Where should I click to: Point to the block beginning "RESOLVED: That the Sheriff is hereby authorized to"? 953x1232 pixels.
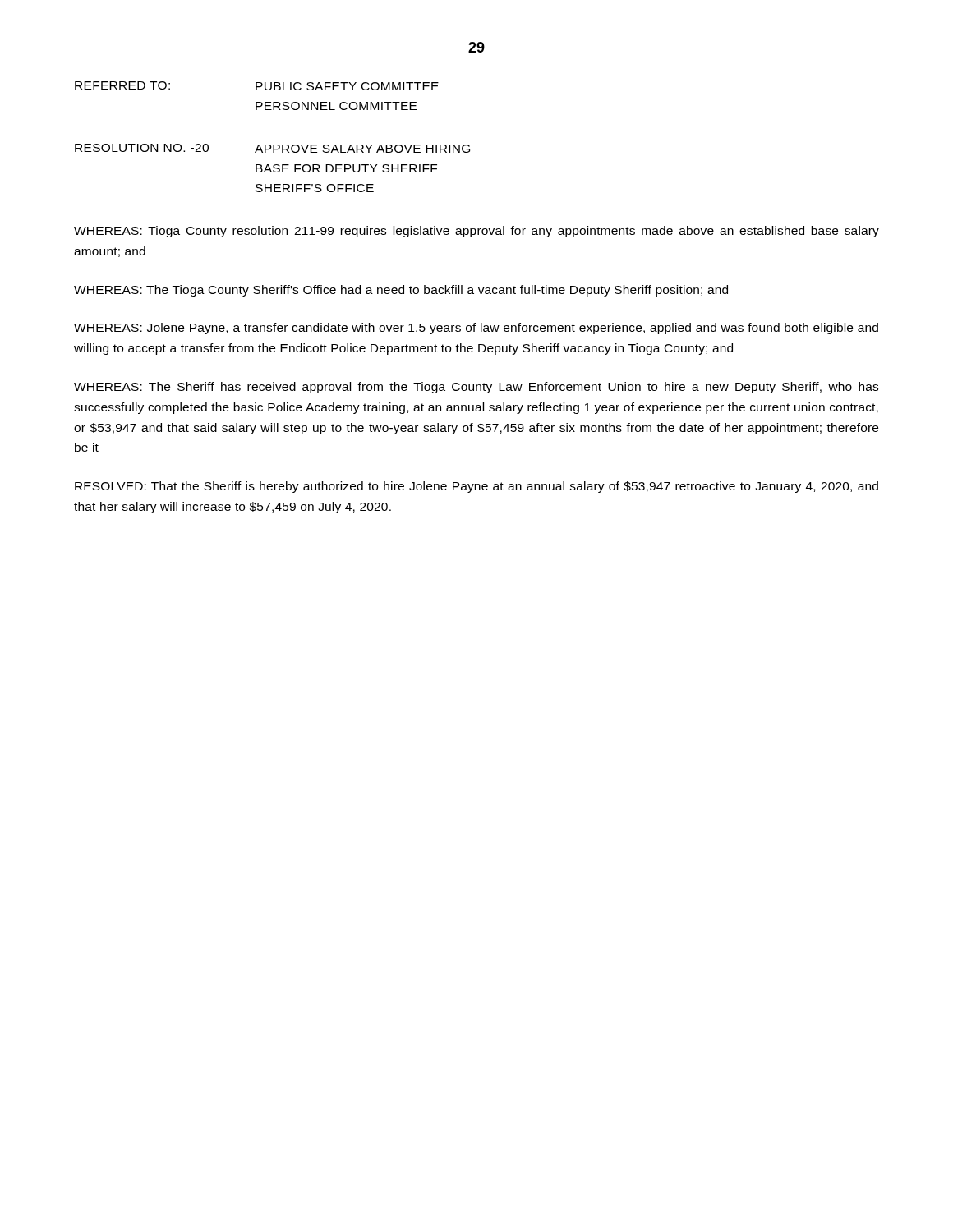click(x=476, y=496)
